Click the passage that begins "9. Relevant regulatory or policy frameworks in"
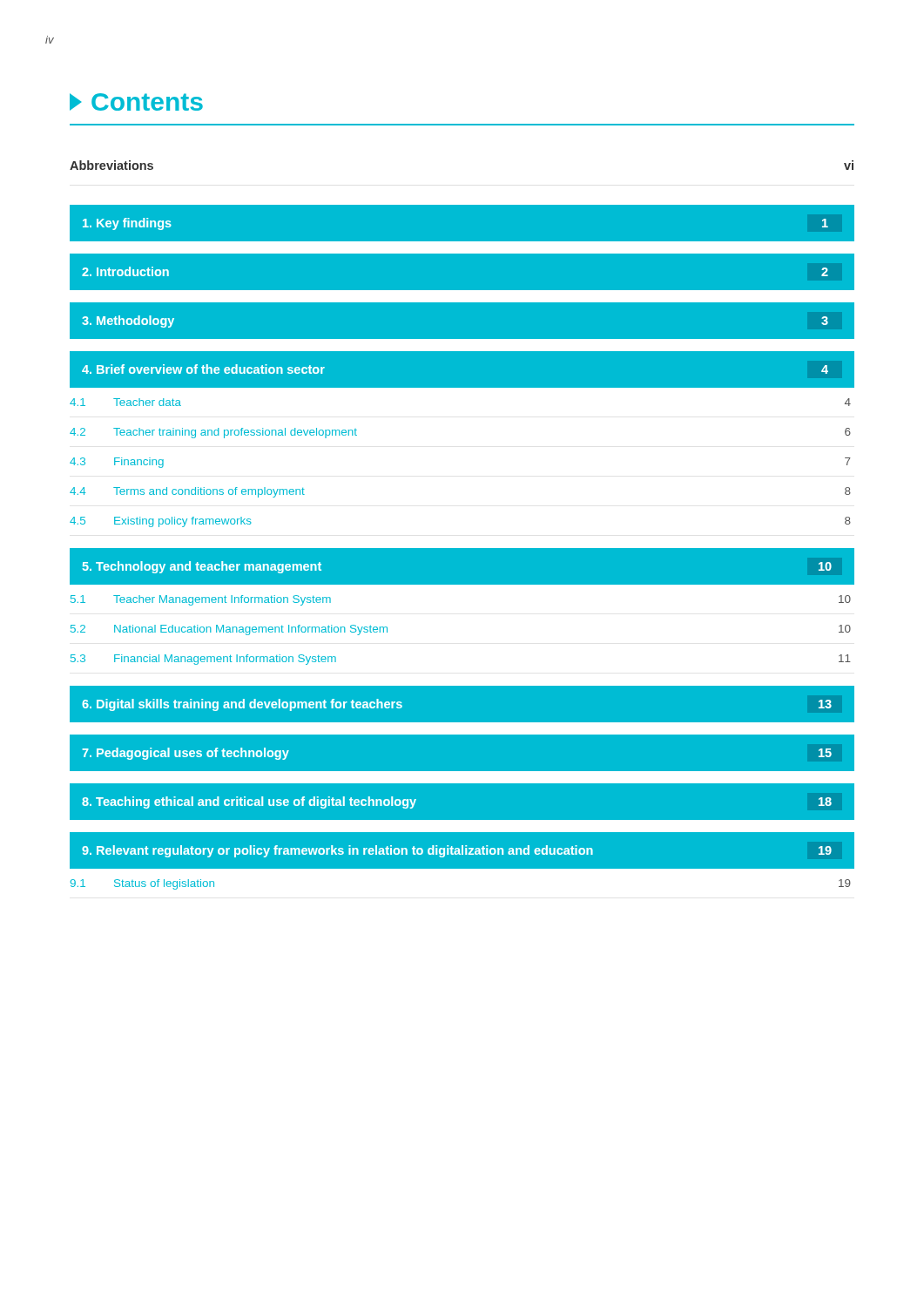The image size is (924, 1307). click(x=462, y=850)
